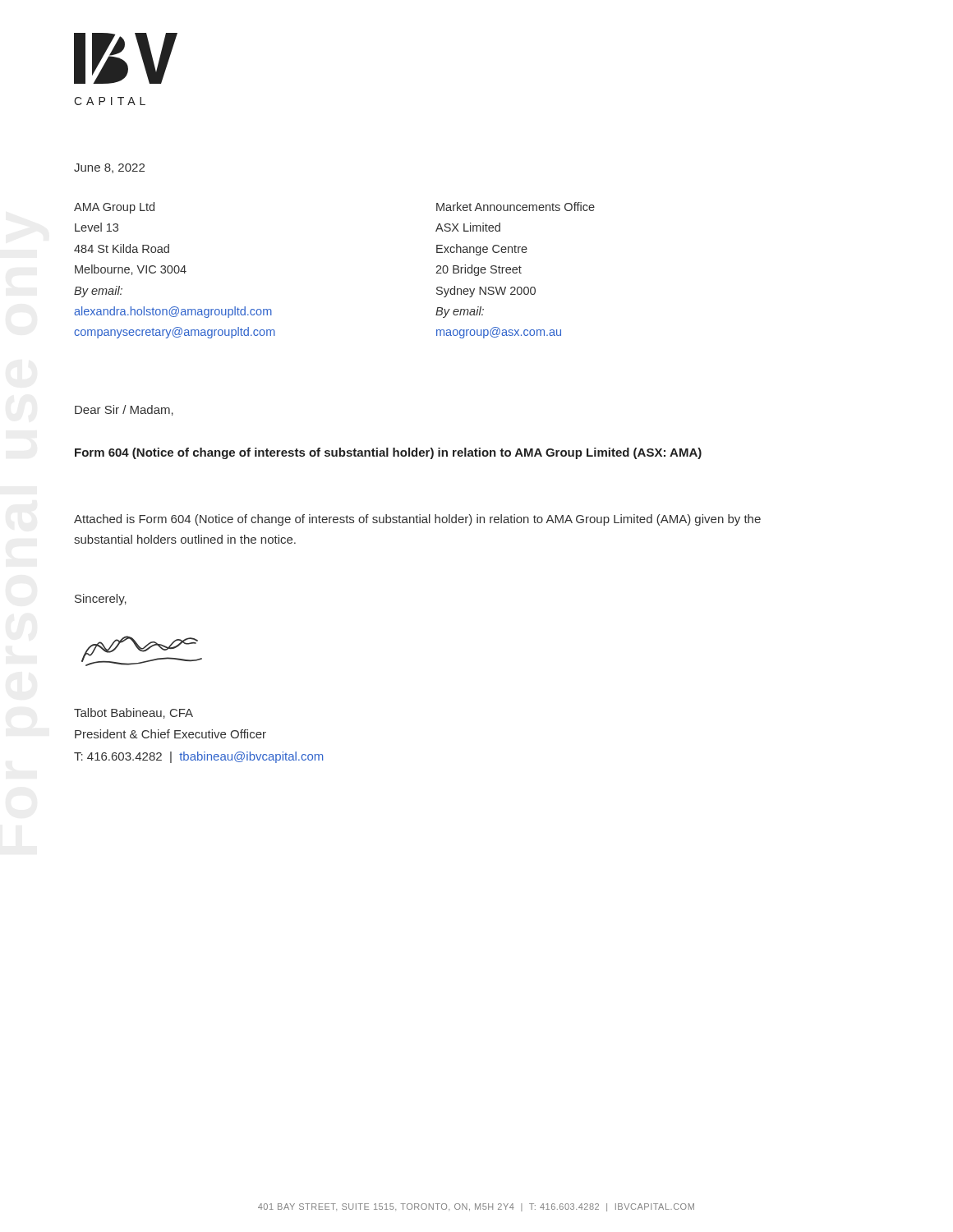Click on the element starting "June 8, 2022"
Viewport: 953px width, 1232px height.
(110, 167)
